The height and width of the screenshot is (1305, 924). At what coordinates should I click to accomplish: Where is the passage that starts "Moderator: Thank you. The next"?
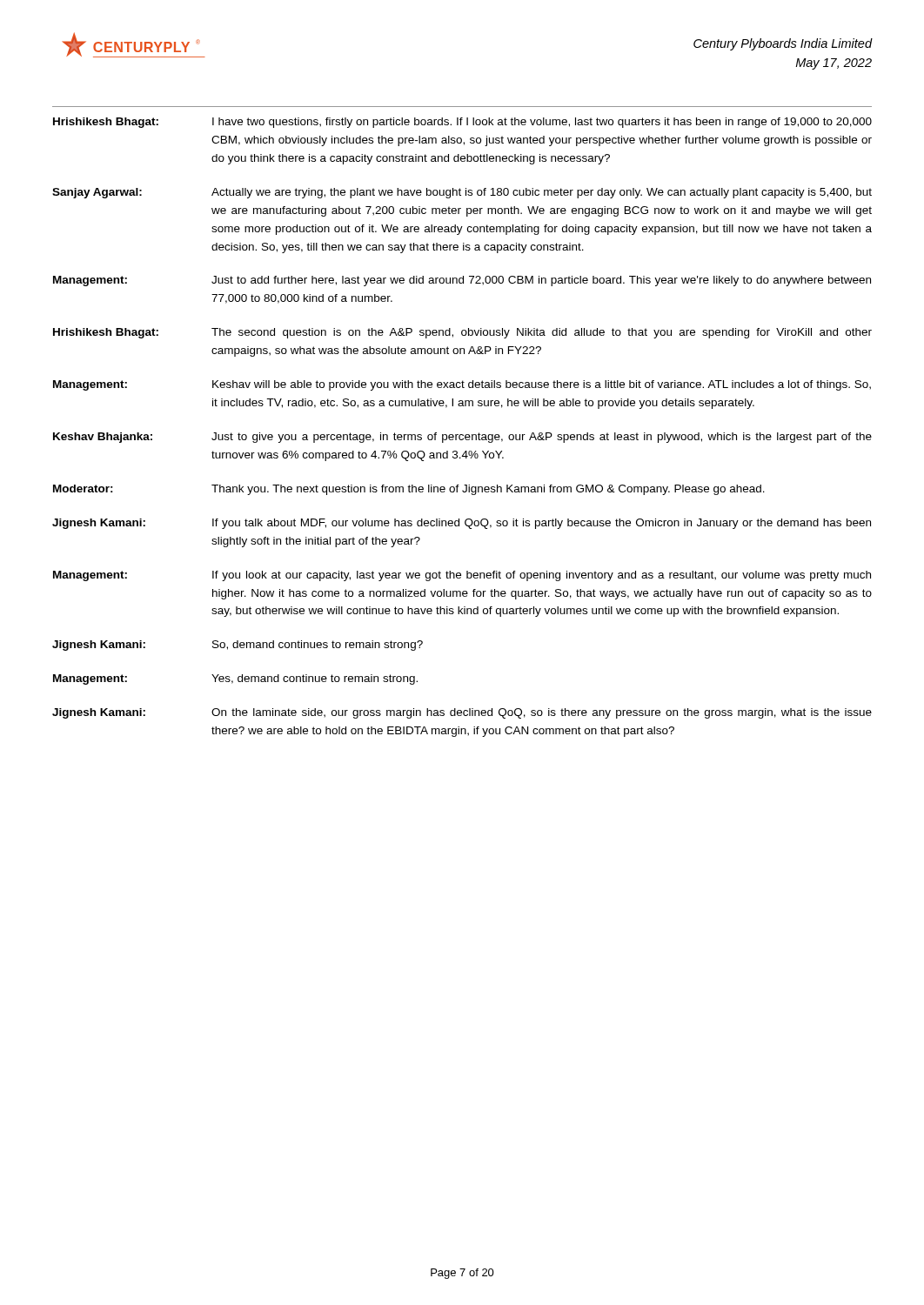point(462,489)
